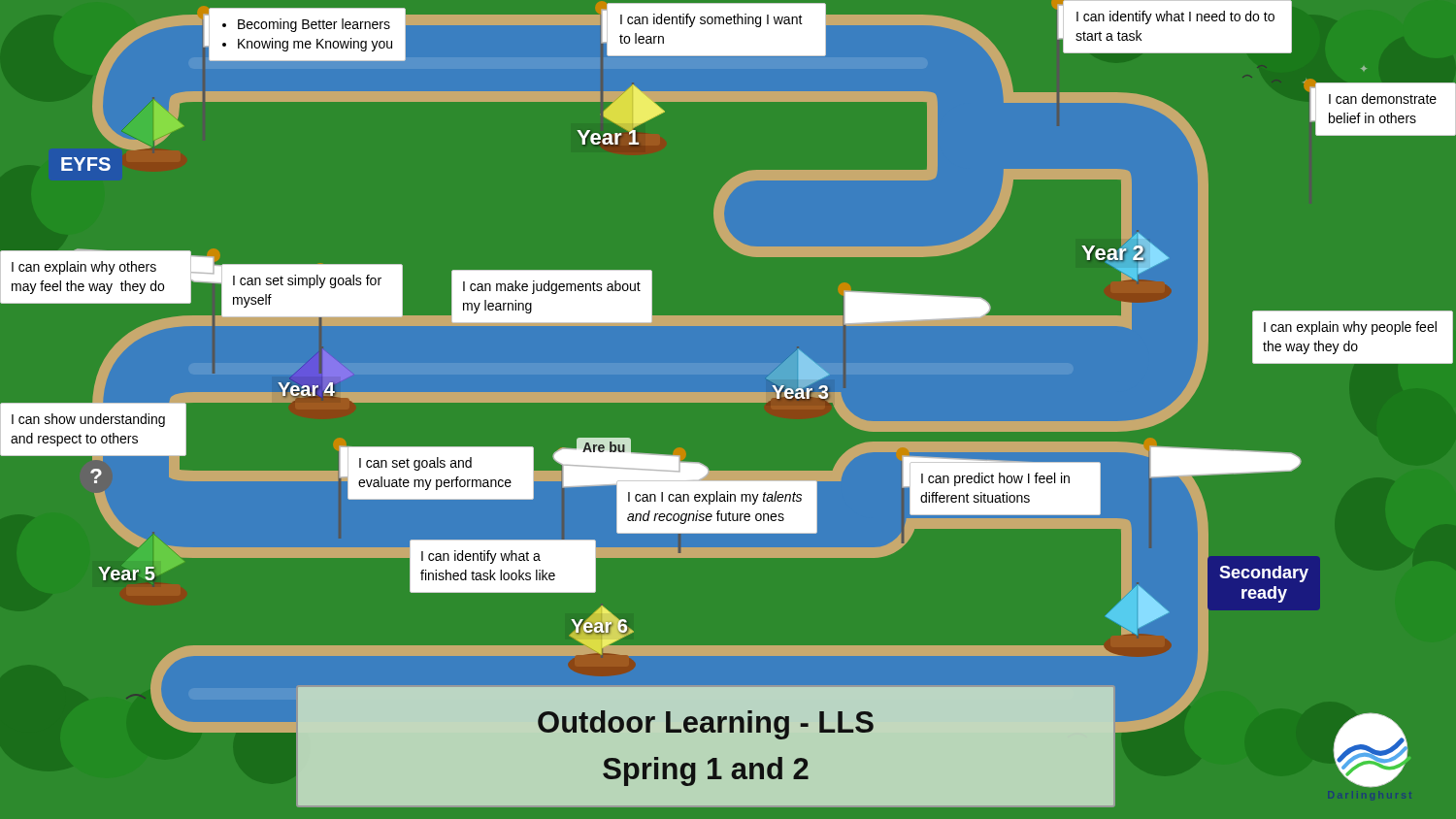Navigate to the passage starting "I can demonstrate belief in others"

1382,108
